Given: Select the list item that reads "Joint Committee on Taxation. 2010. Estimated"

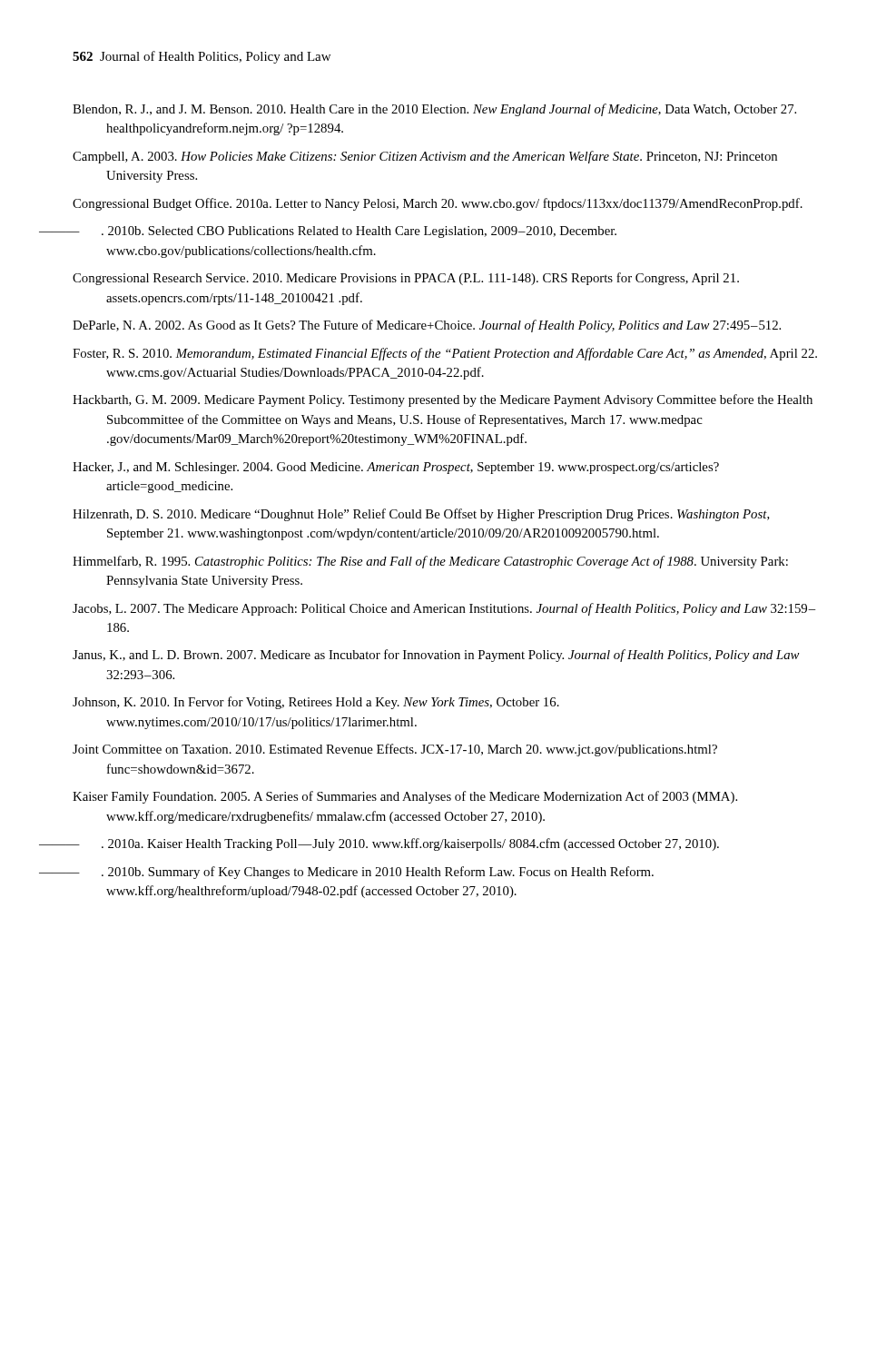Looking at the screenshot, I should (395, 759).
